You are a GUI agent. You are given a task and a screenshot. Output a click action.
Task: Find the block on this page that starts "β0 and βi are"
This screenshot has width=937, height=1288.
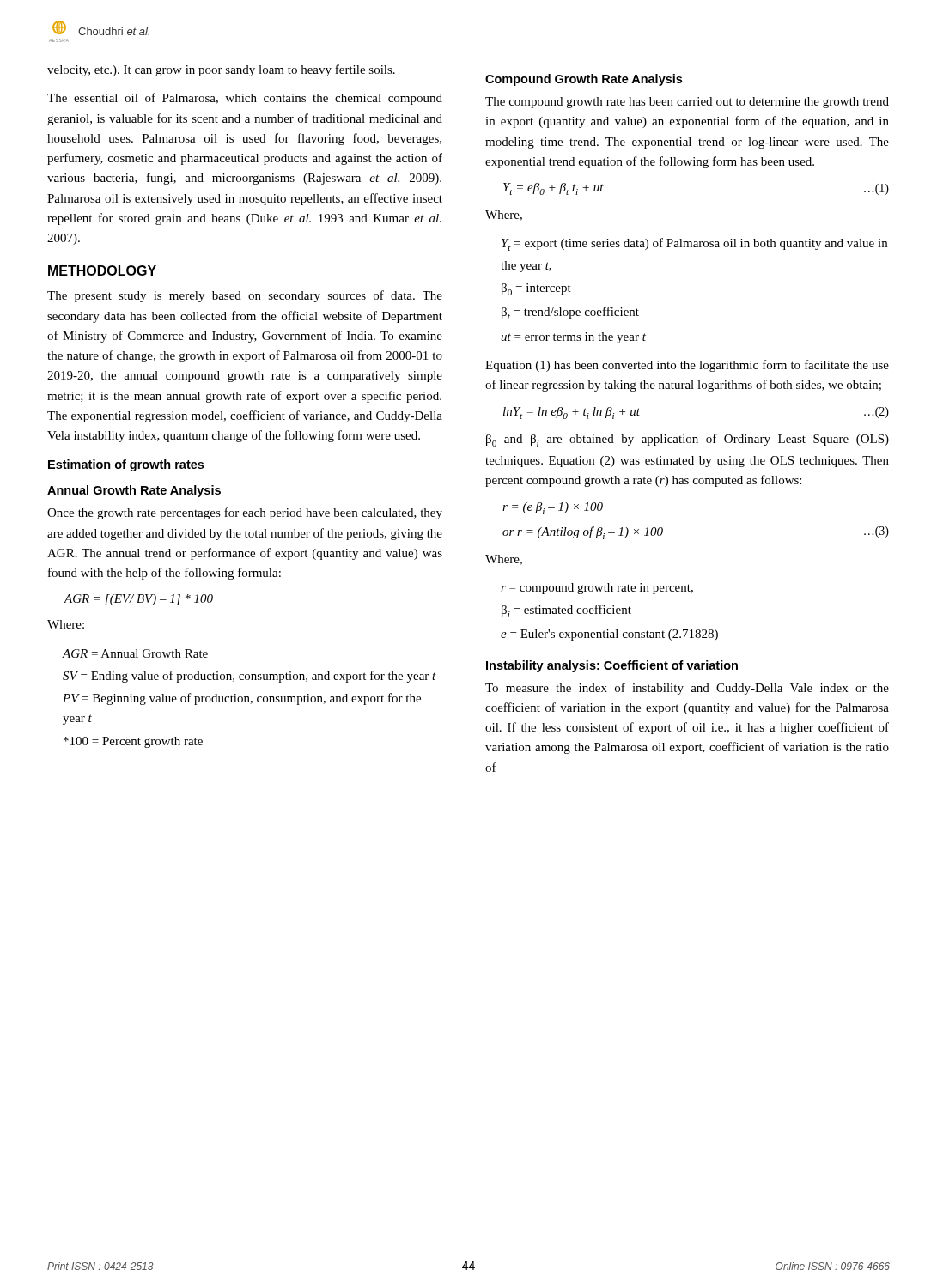click(687, 460)
